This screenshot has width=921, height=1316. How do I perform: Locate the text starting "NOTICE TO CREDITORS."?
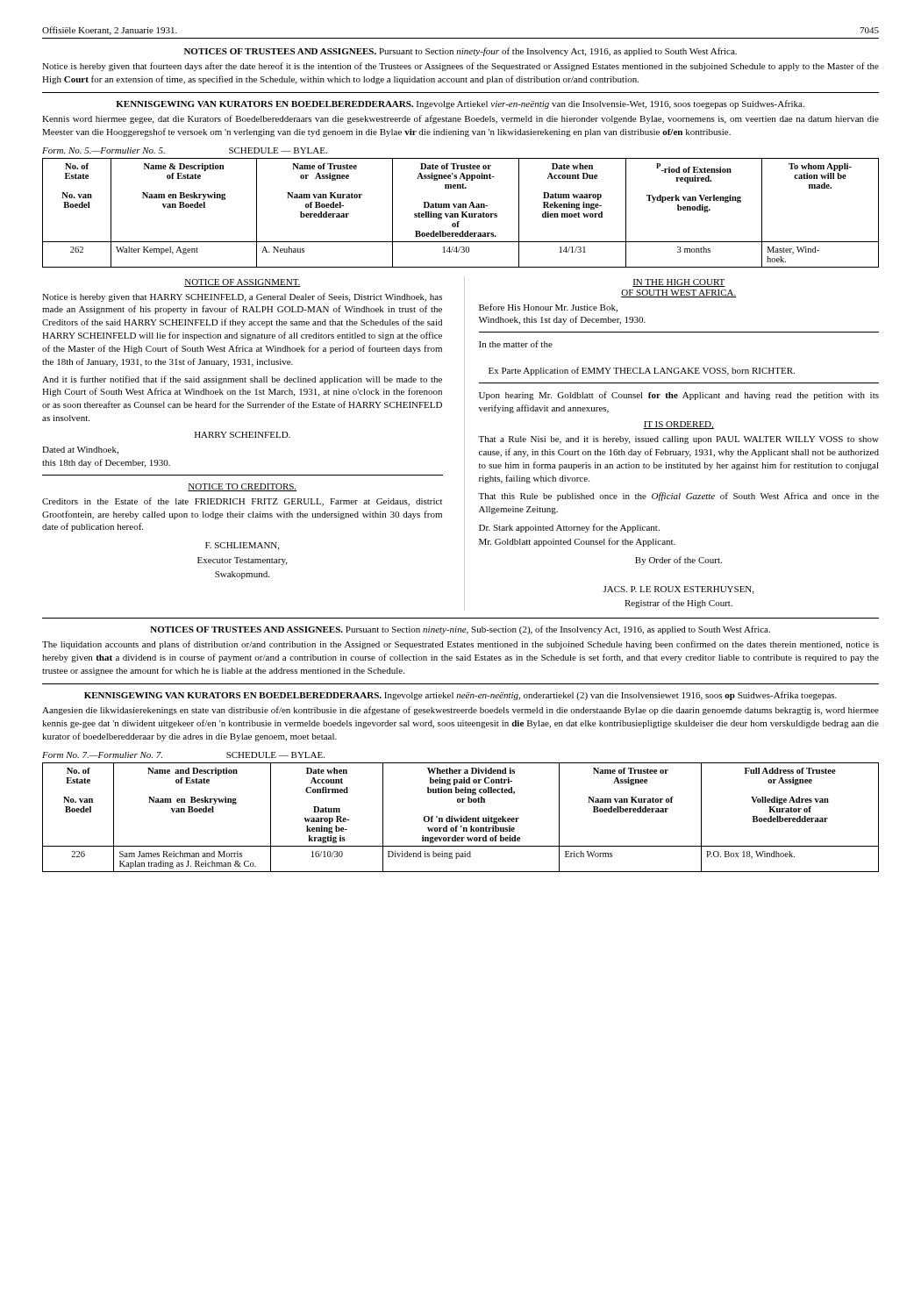pos(242,486)
